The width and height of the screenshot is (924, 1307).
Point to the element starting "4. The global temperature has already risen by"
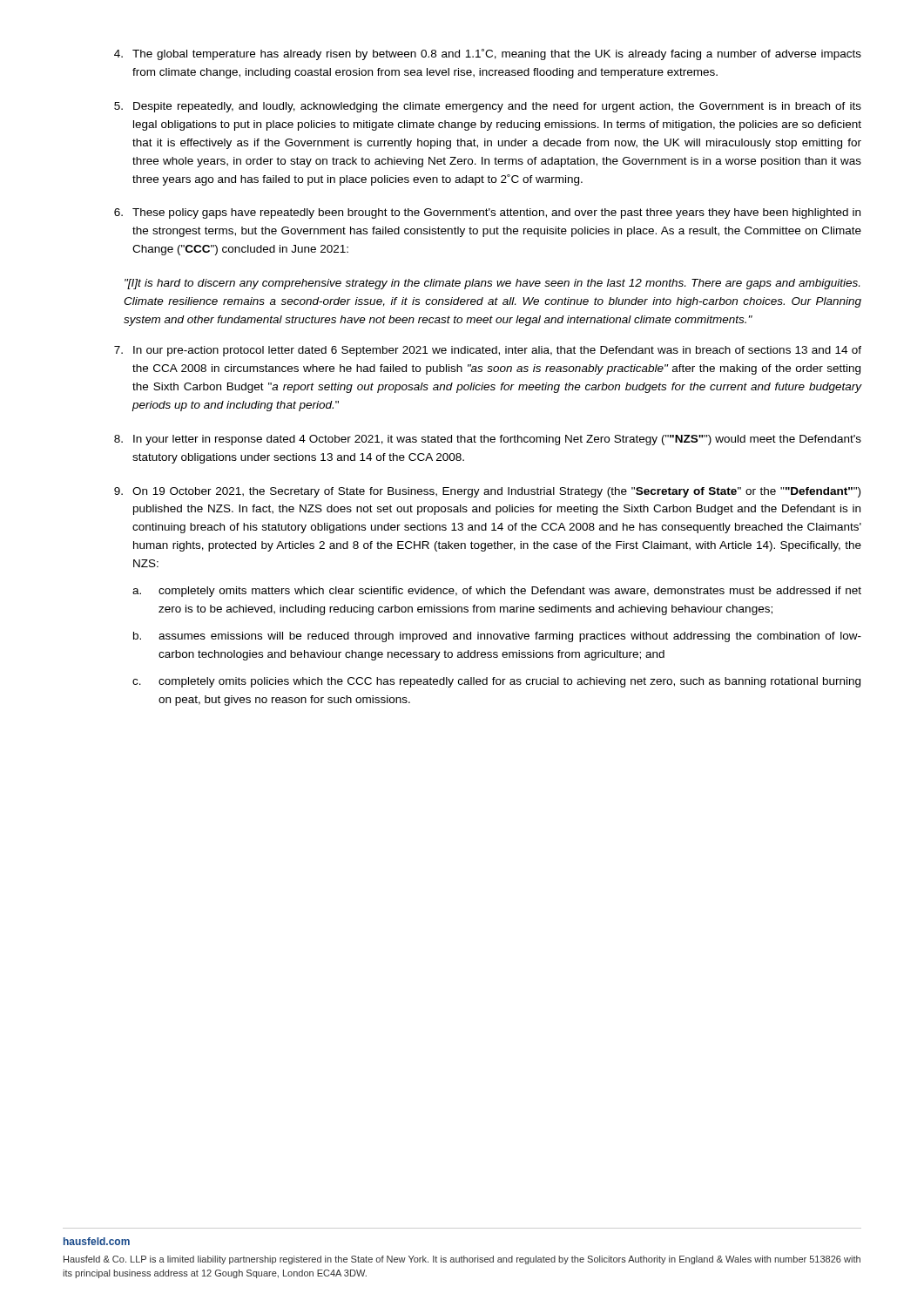click(462, 64)
